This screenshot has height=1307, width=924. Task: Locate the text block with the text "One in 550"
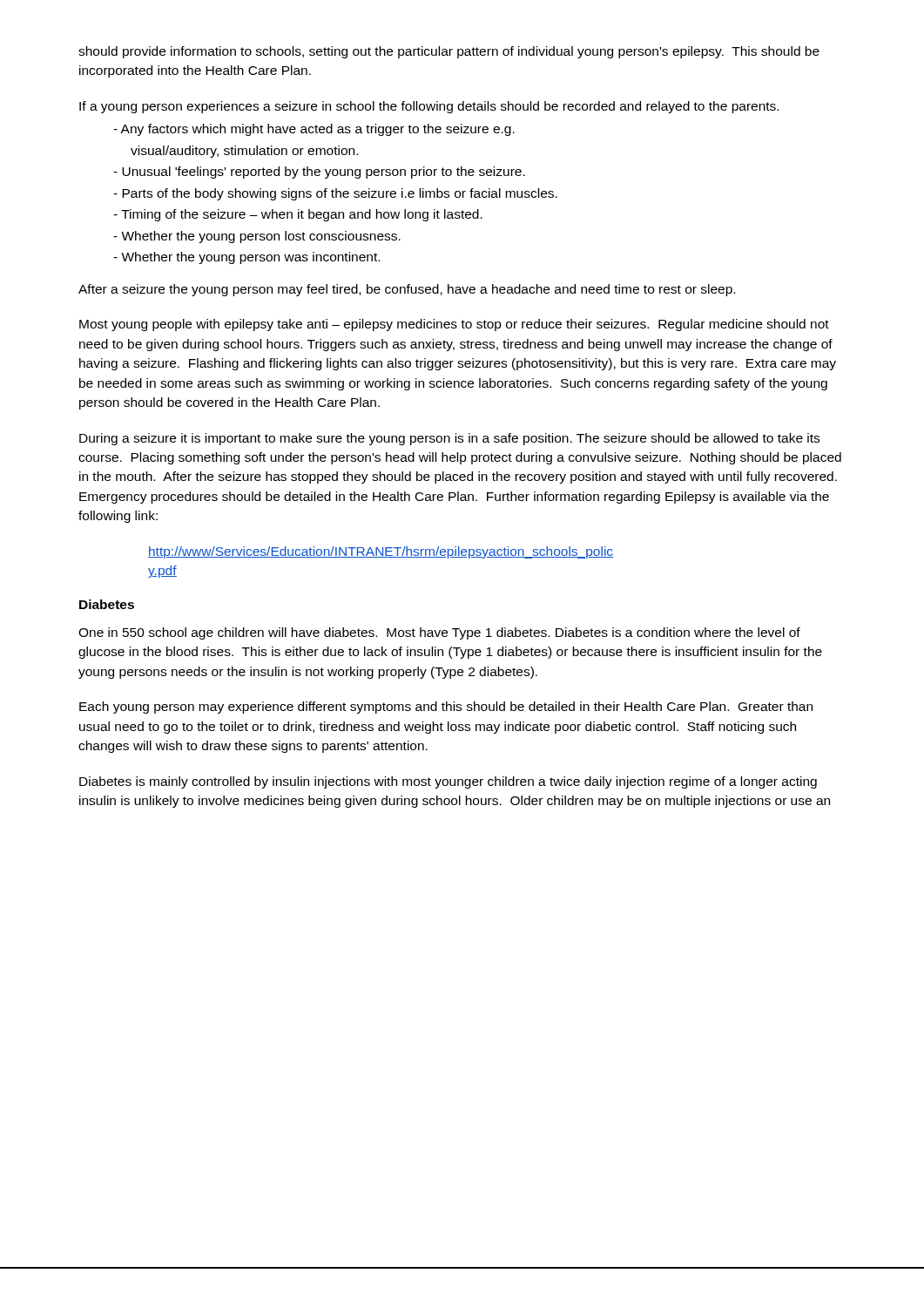click(x=450, y=652)
